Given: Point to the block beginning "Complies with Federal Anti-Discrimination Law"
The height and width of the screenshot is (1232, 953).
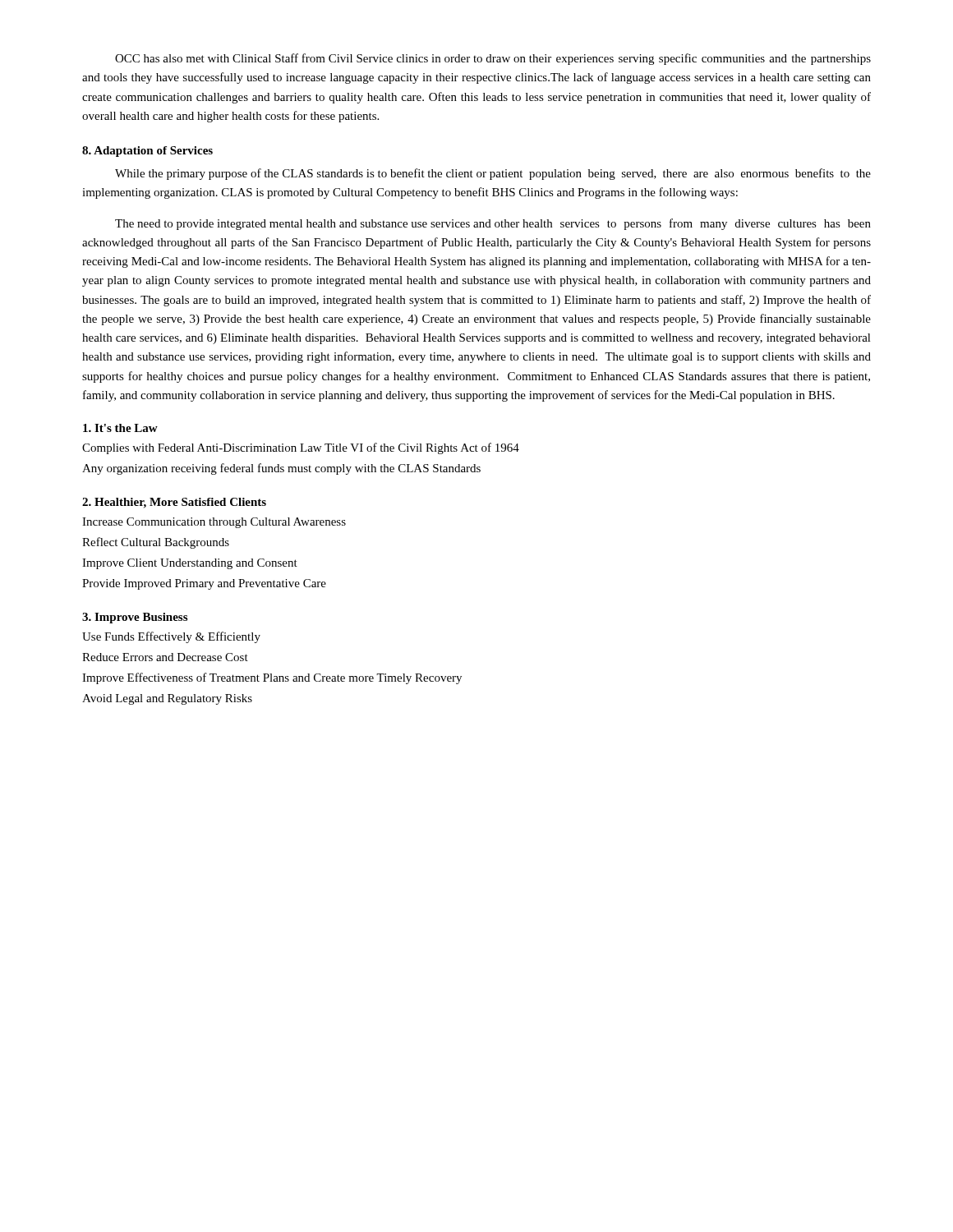Looking at the screenshot, I should pos(301,448).
